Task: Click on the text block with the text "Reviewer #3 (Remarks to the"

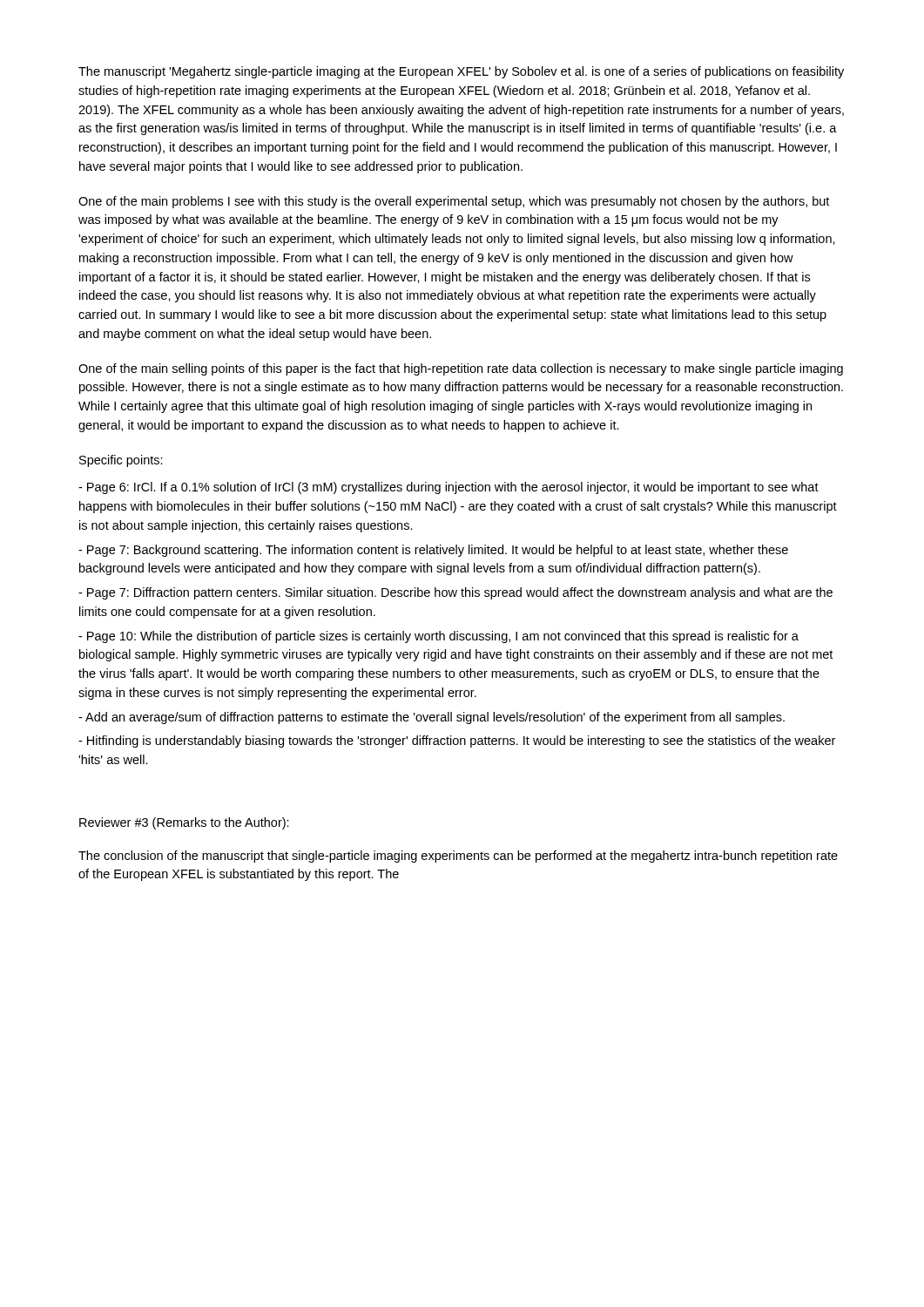Action: [x=184, y=822]
